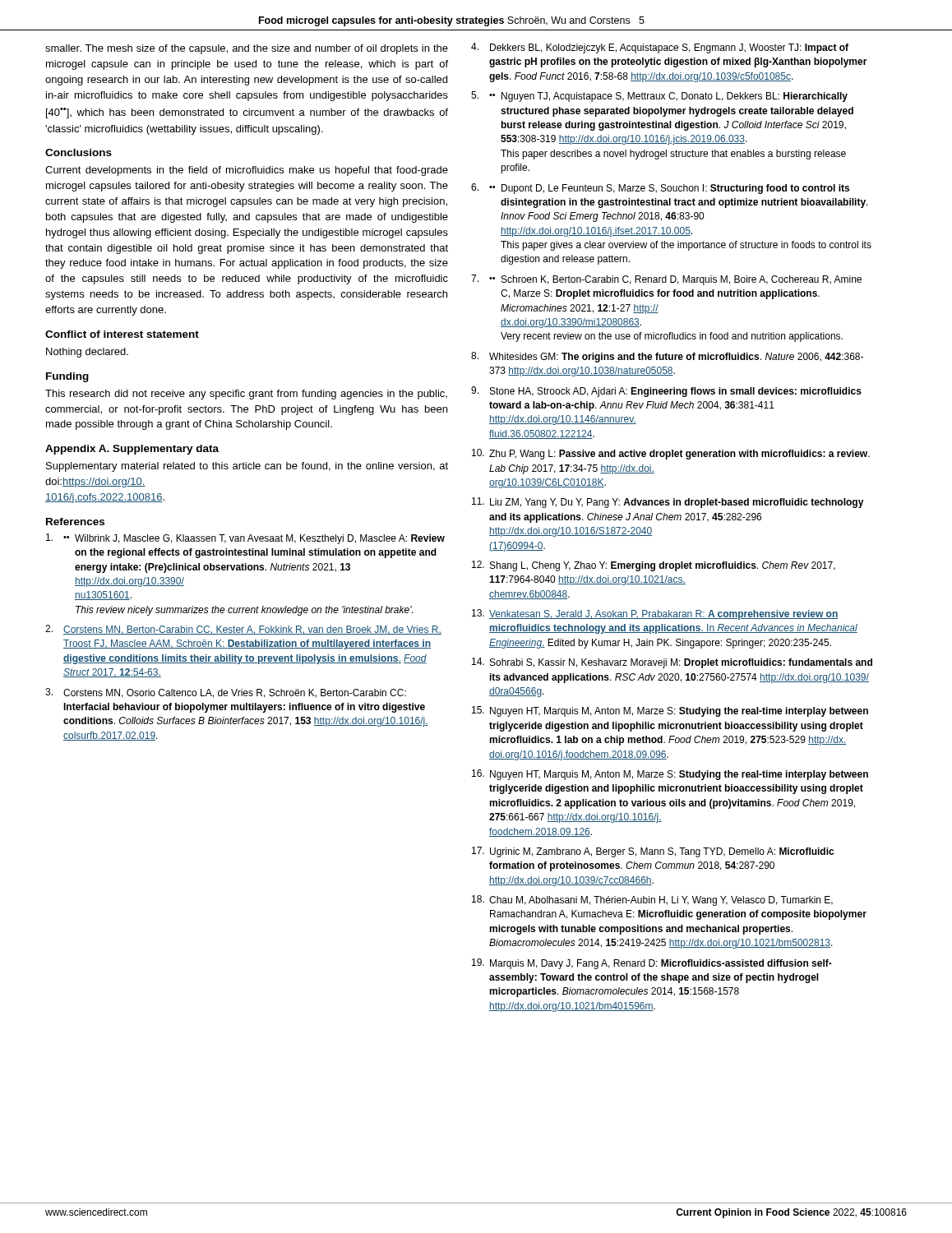
Task: Click on the list item with the text "4. Dekkers BL, Kolodziejczyk E, Acquistapace S, Engmann"
Action: 672,63
